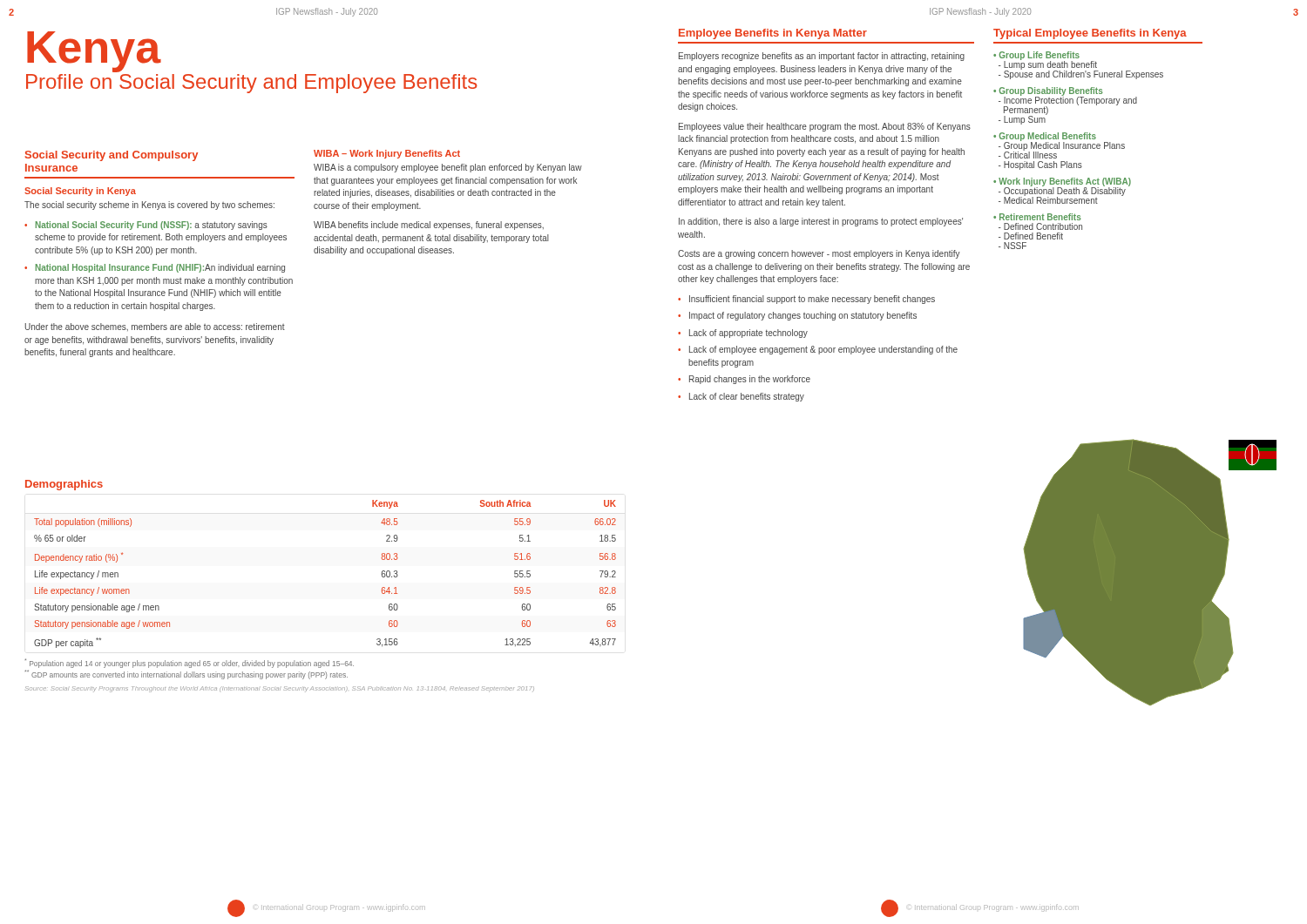Find the block on this page that starts "Employers recognize benefits"
This screenshot has height=924, width=1307.
(x=821, y=81)
